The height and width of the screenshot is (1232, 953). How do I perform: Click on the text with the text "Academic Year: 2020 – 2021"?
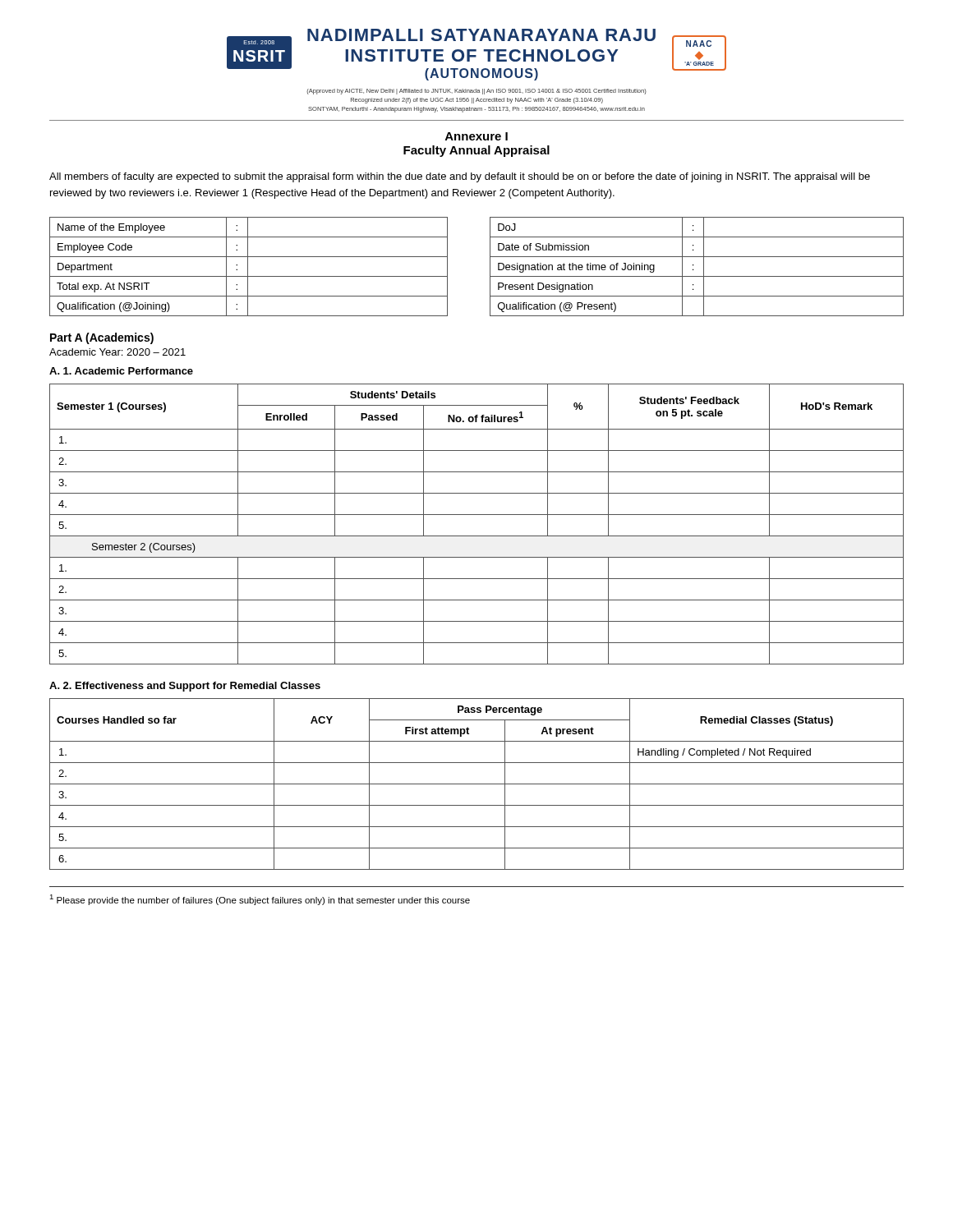118,352
